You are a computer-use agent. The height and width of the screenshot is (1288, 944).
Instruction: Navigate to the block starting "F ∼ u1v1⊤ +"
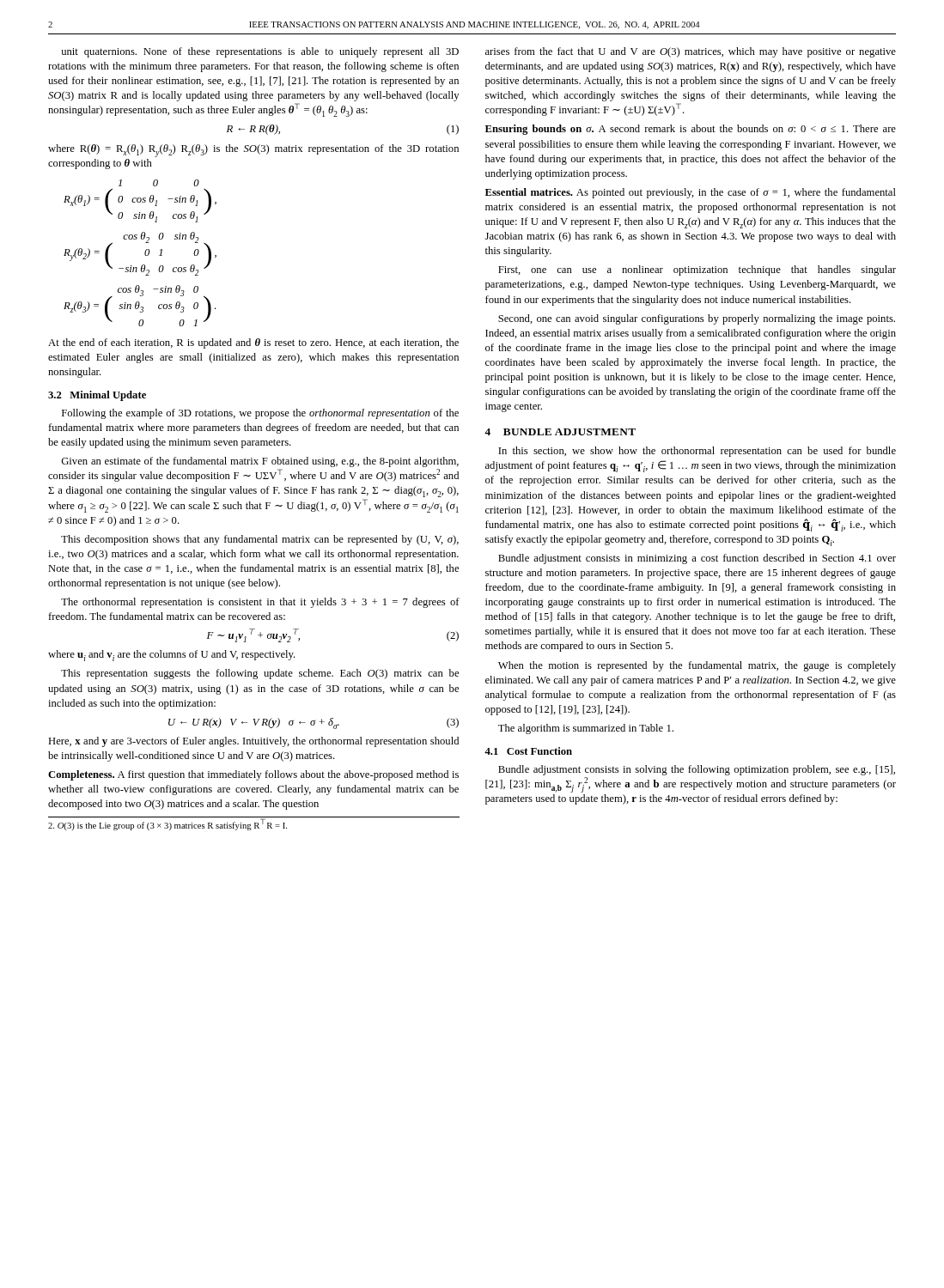(x=254, y=636)
